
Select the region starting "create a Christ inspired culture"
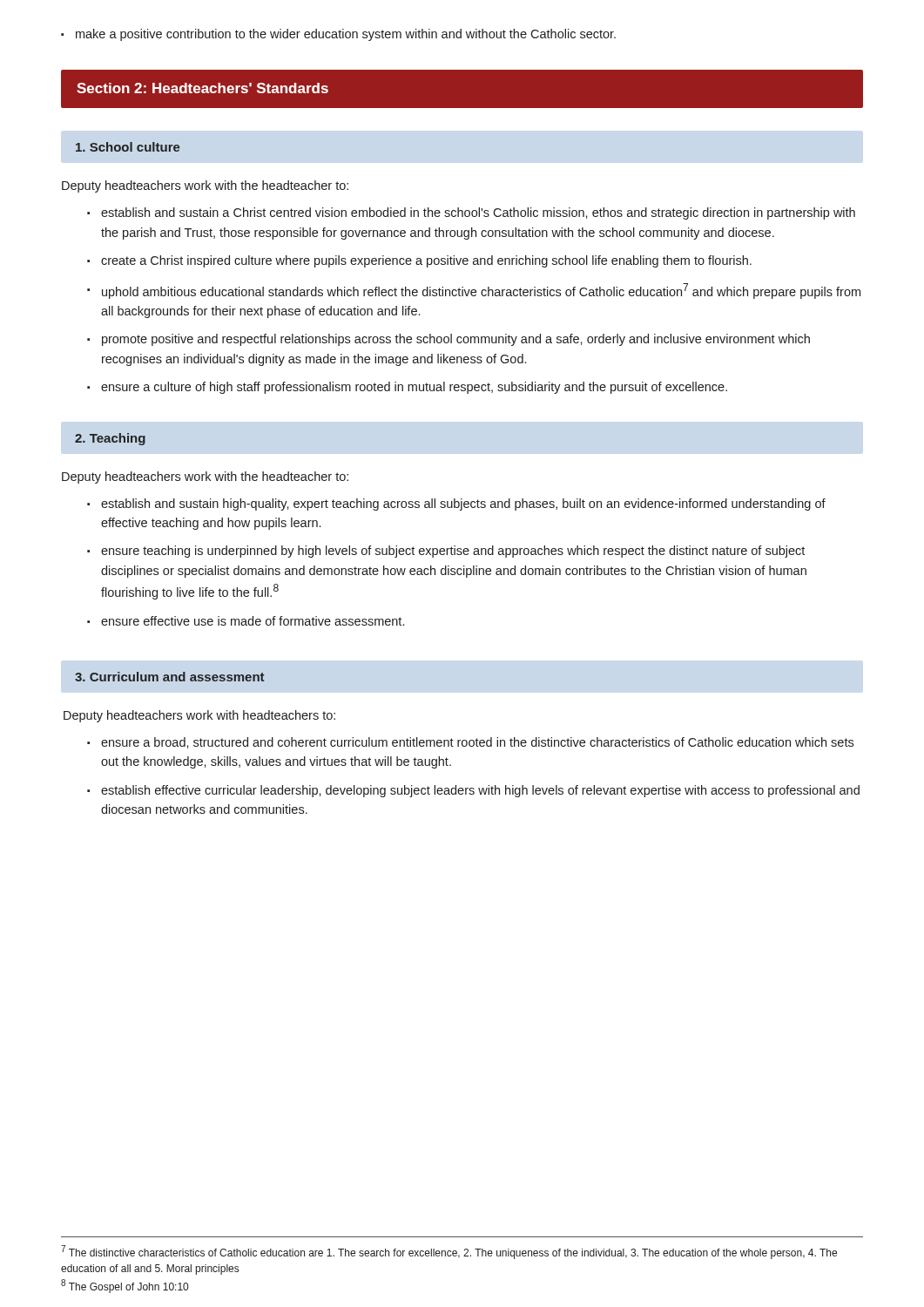482,261
